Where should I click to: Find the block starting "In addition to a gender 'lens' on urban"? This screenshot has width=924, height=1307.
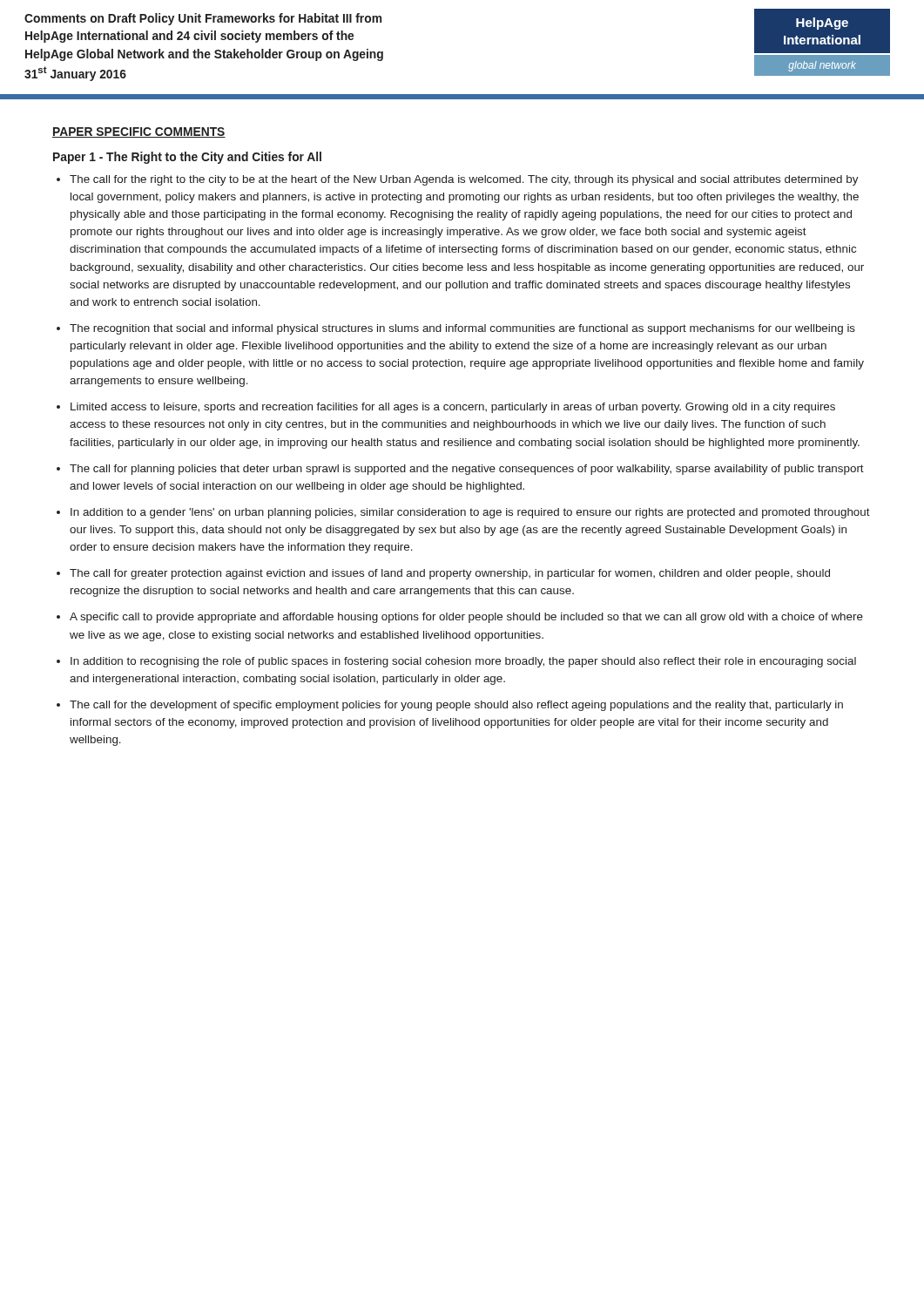point(471,530)
